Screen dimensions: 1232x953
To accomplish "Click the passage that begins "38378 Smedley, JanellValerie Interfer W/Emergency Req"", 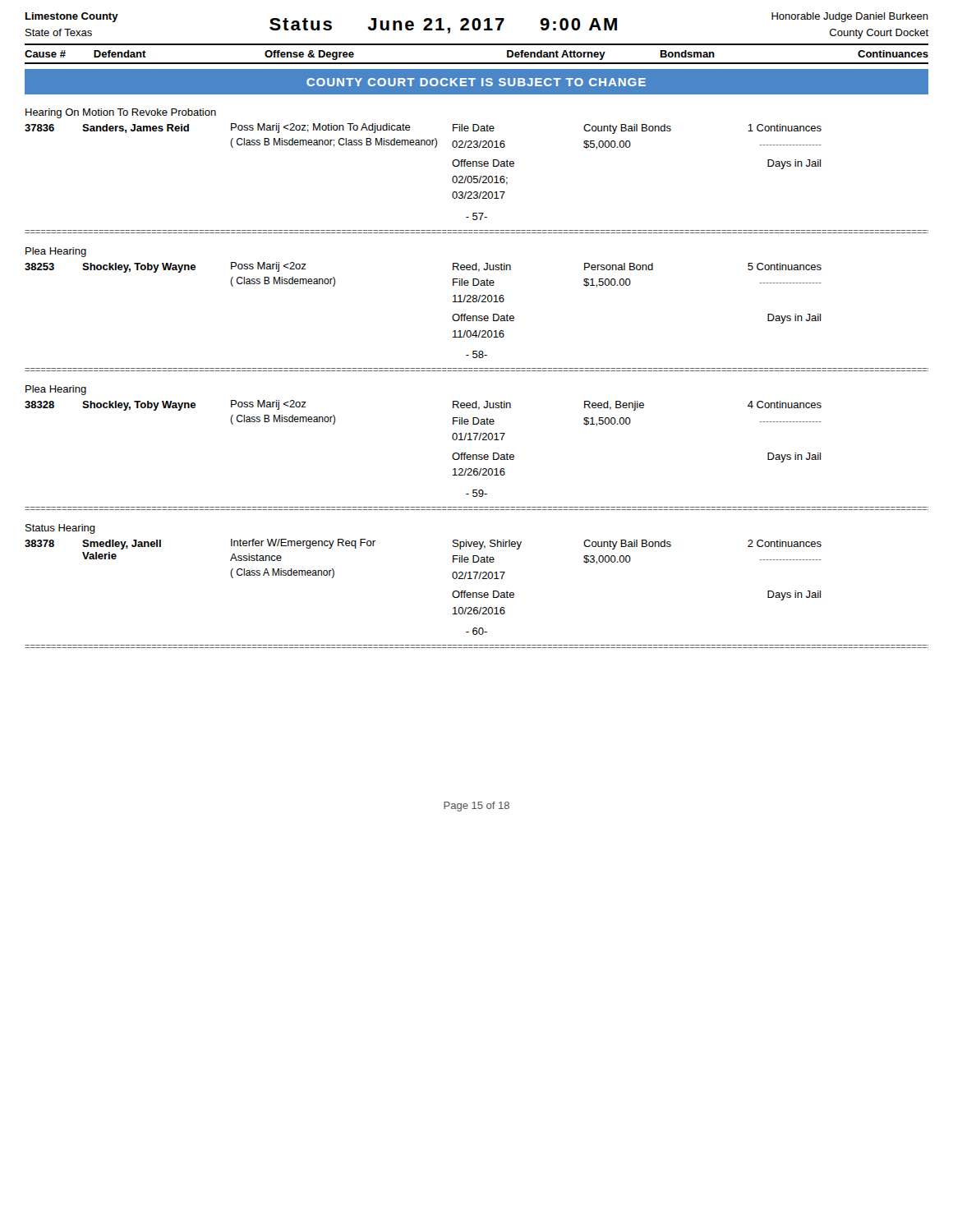I will pos(476,586).
